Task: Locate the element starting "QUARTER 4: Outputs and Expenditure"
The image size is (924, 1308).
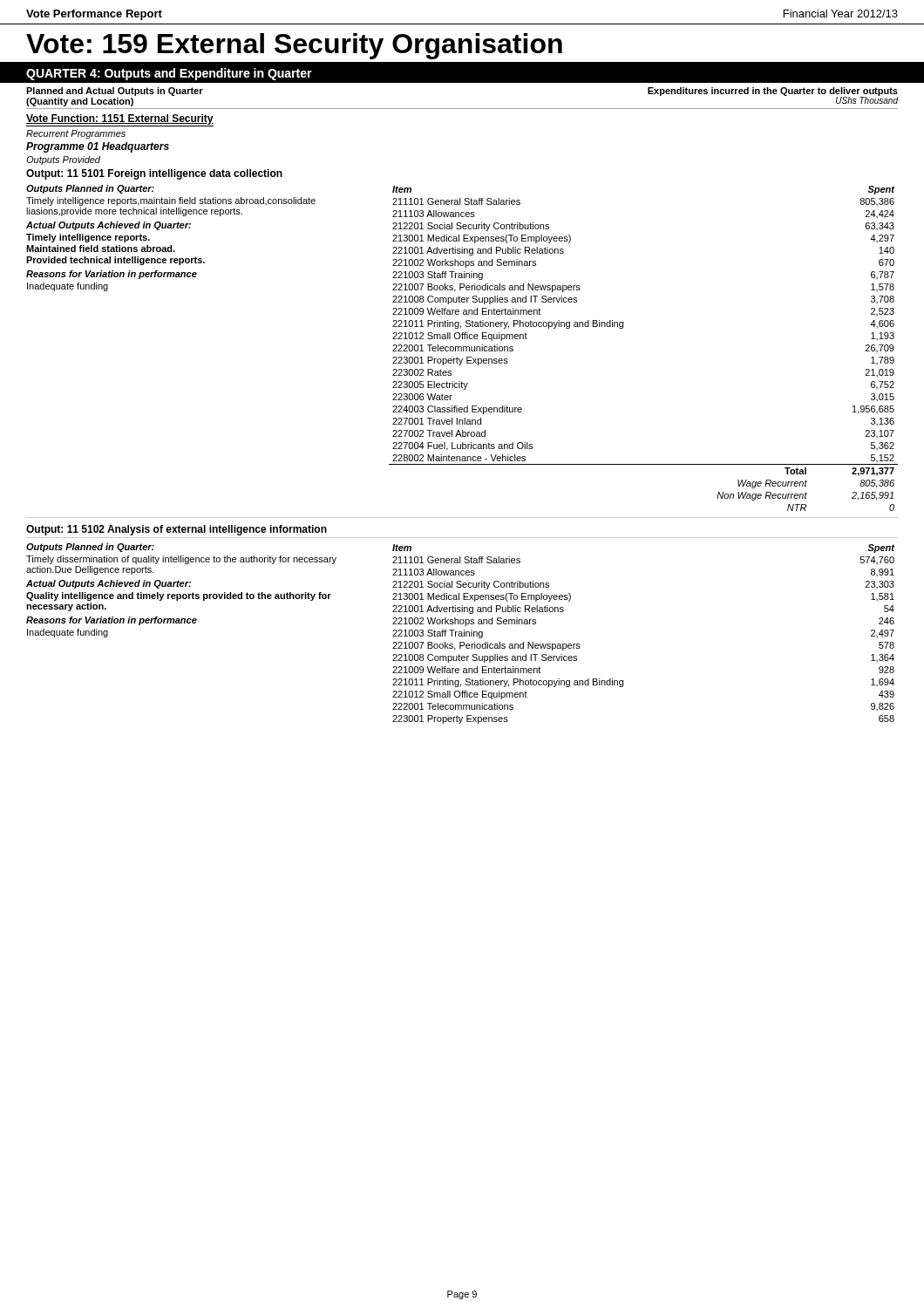Action: tap(169, 73)
